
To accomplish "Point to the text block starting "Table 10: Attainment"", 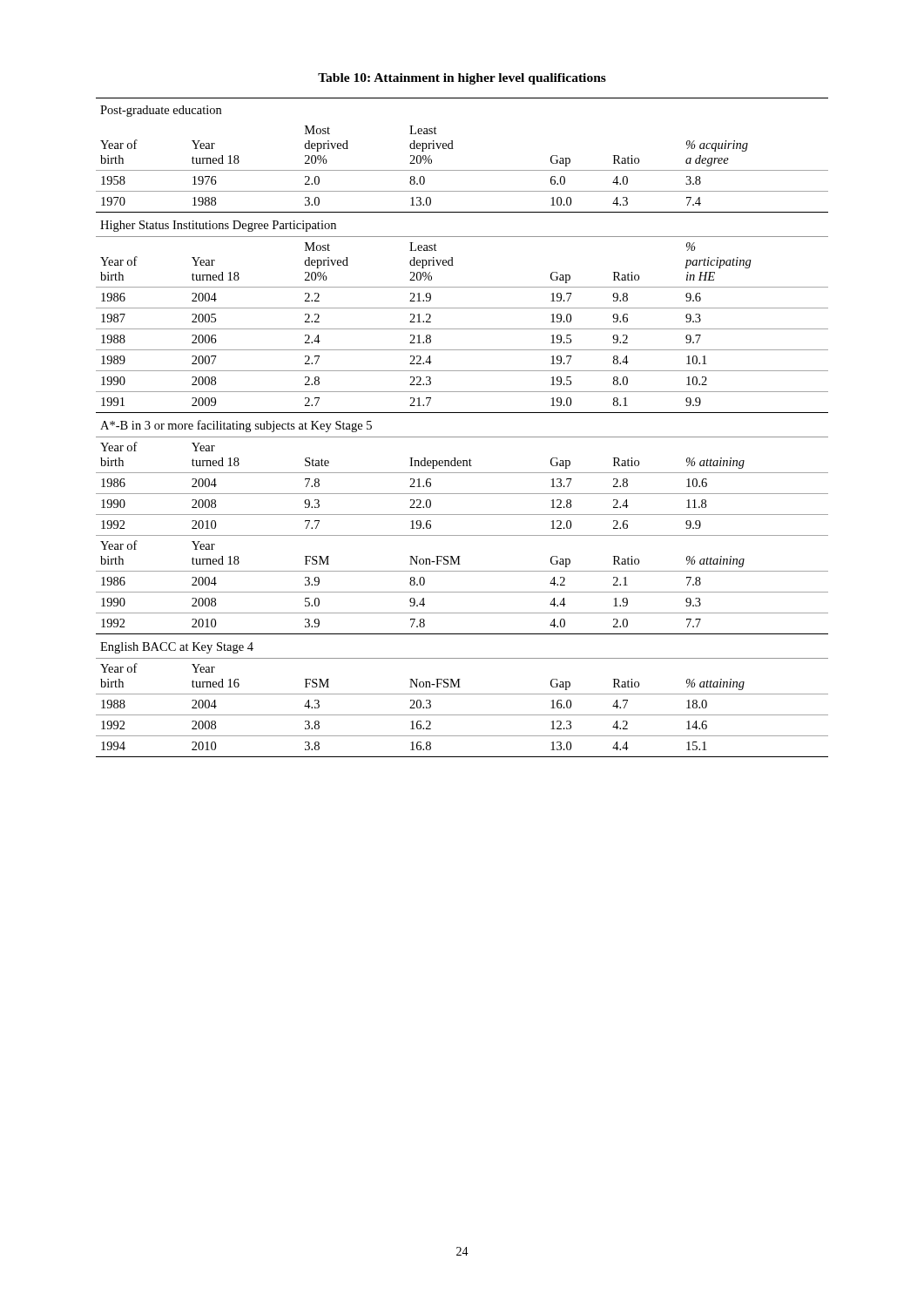I will coord(462,77).
